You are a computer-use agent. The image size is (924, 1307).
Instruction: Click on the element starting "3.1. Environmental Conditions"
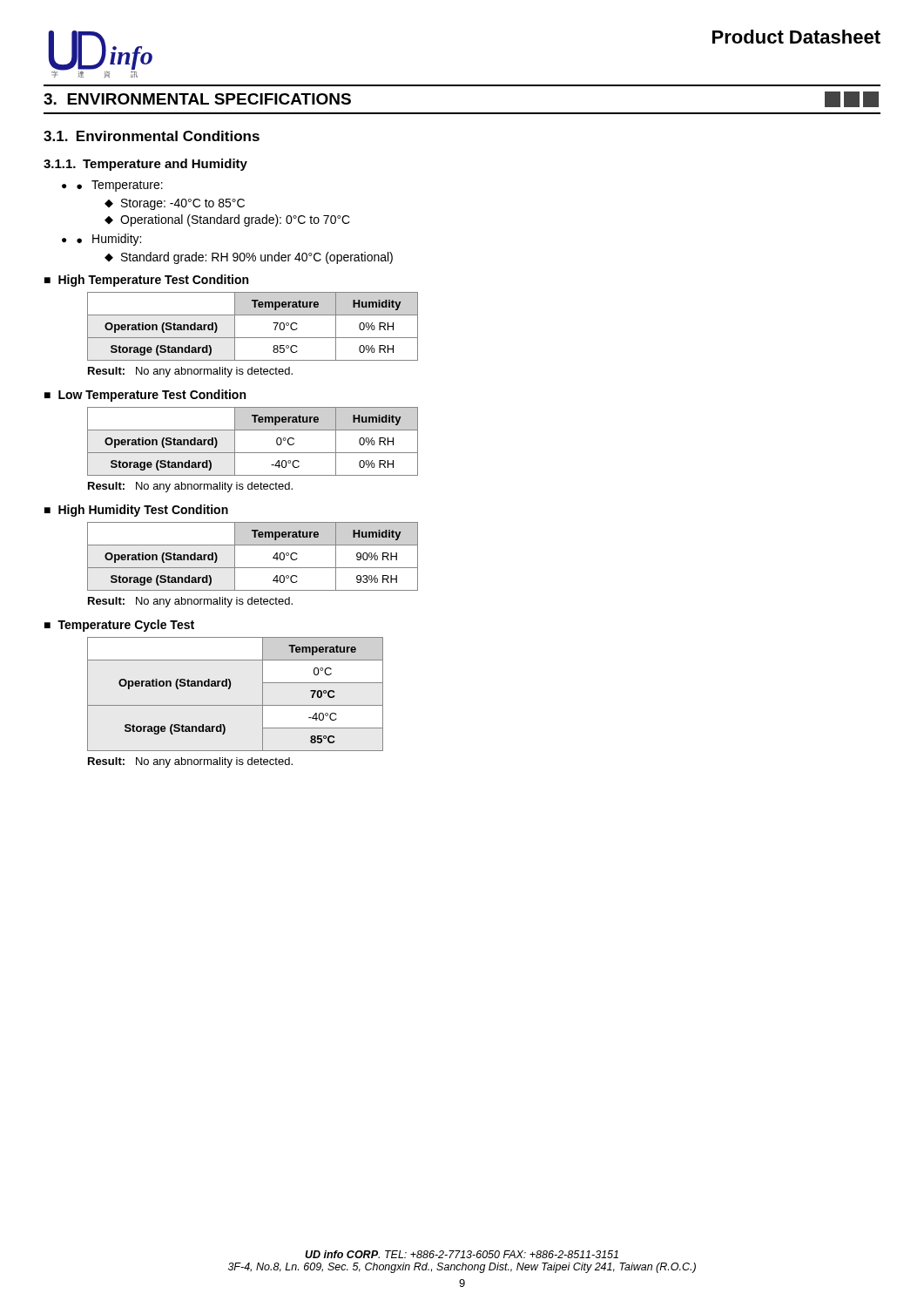point(152,136)
